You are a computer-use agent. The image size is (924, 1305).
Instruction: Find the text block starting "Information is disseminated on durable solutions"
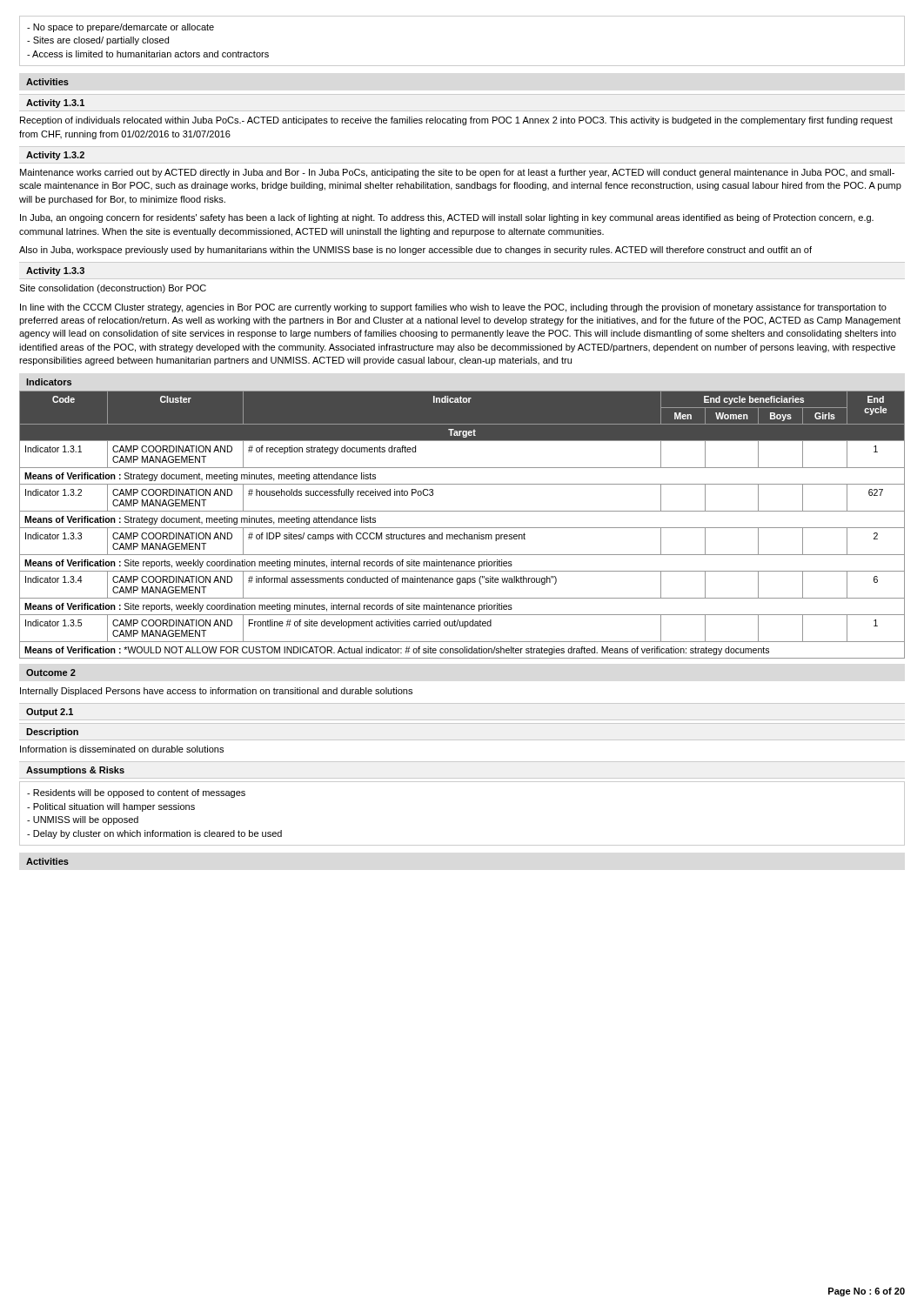coord(122,749)
